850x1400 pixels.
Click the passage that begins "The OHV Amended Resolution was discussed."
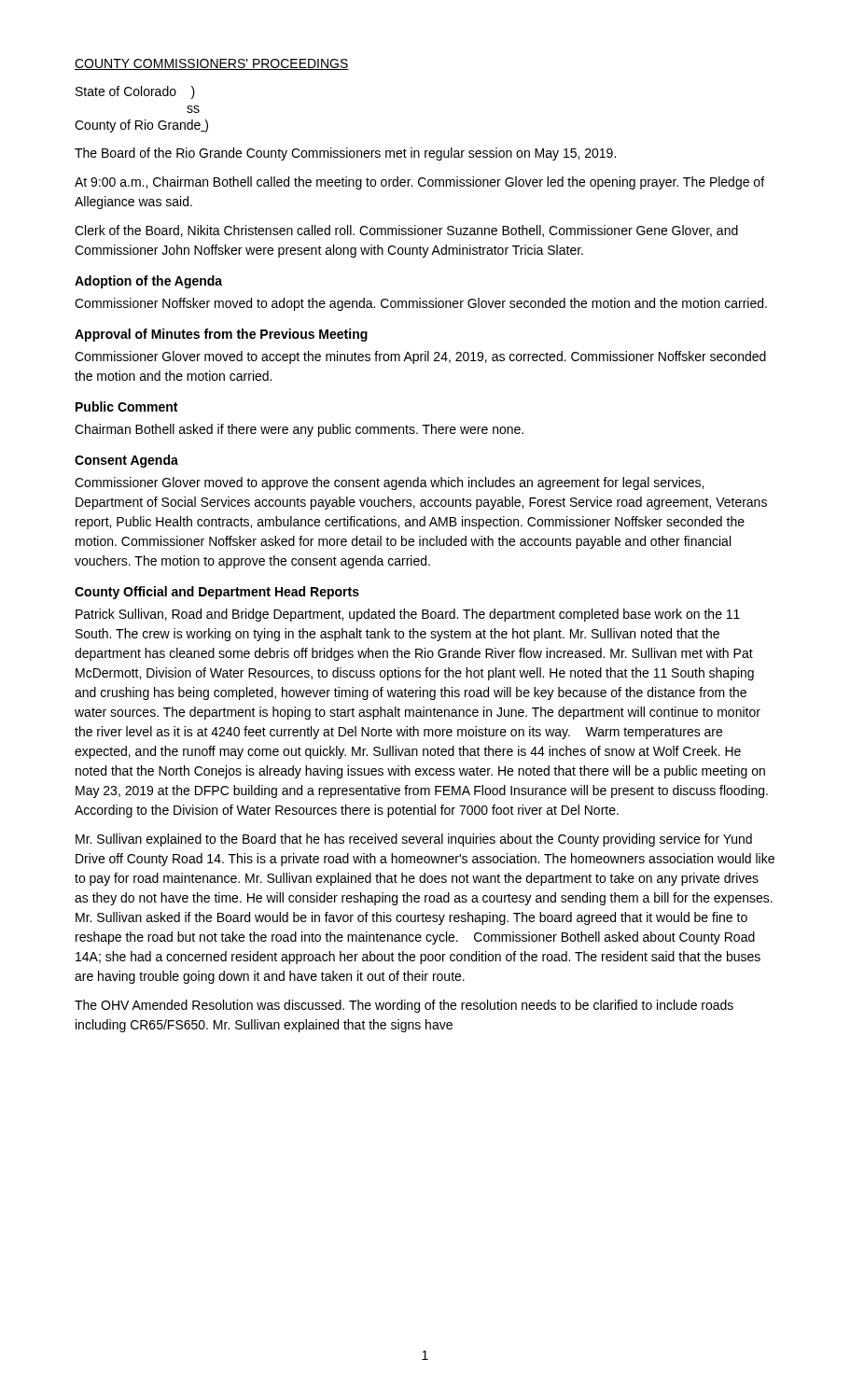[404, 1015]
